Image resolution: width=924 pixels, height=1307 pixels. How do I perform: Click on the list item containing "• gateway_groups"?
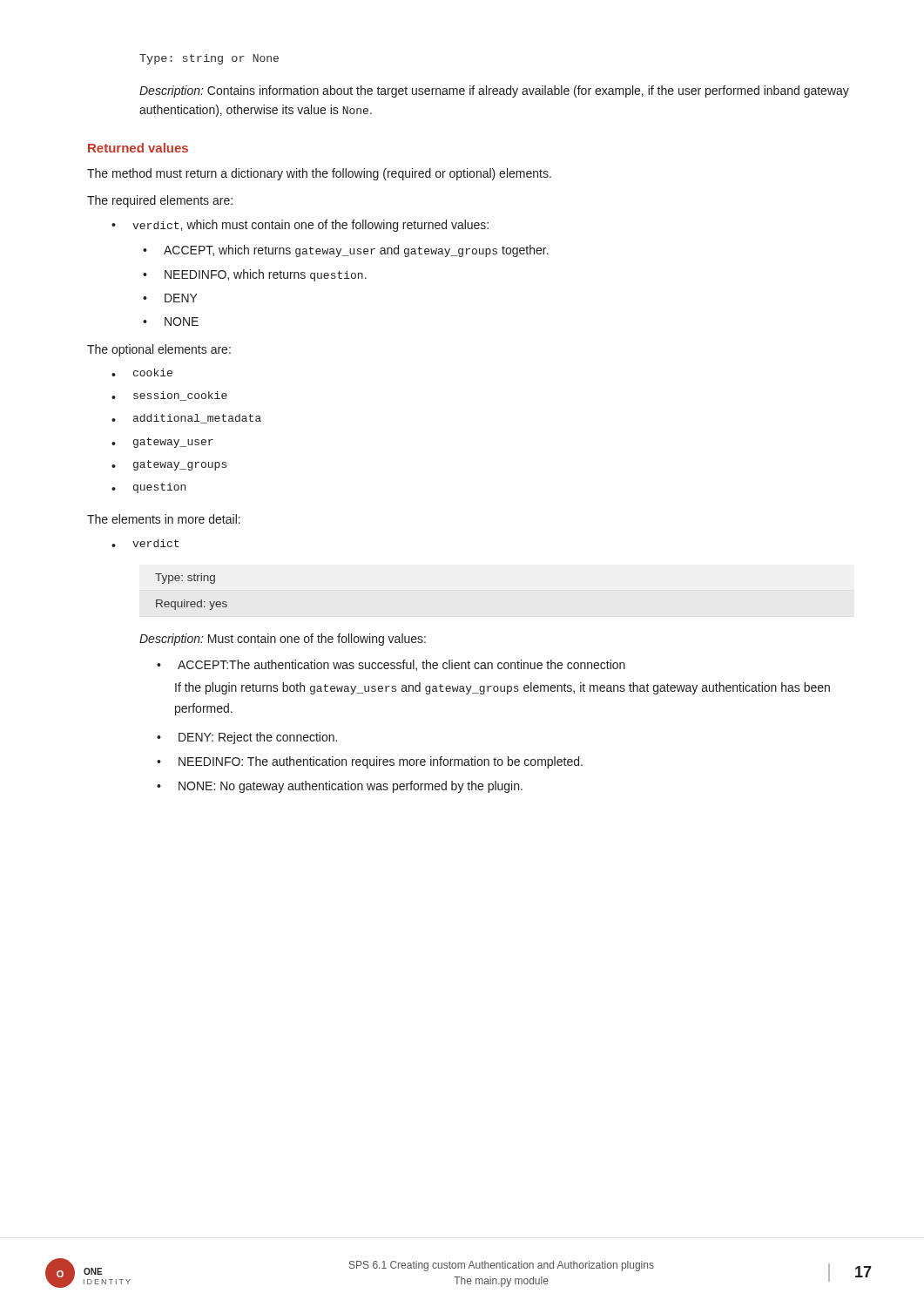[x=169, y=466]
